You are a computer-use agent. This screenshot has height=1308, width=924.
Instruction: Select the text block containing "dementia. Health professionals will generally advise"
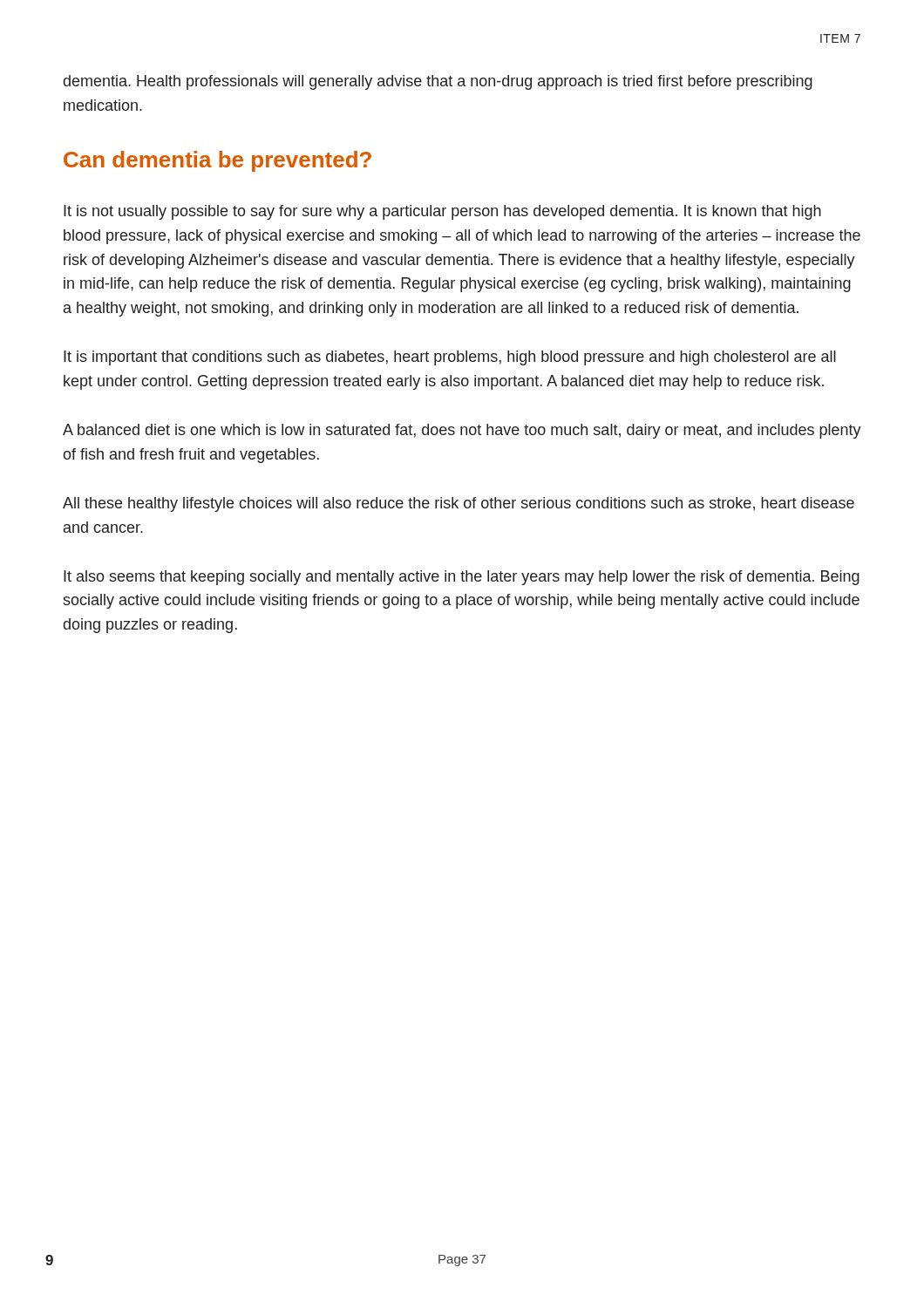(x=438, y=93)
